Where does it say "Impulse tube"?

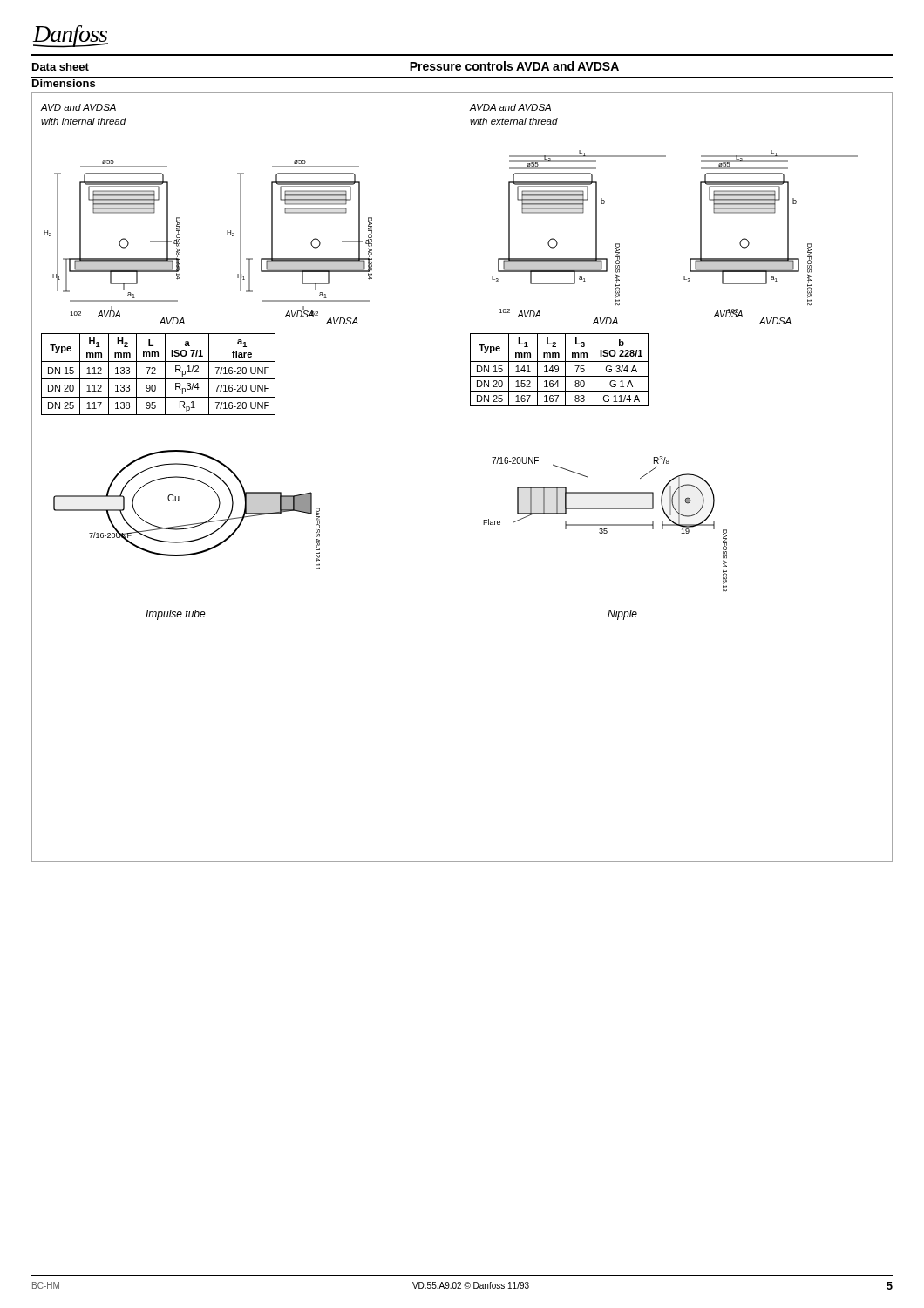click(176, 614)
